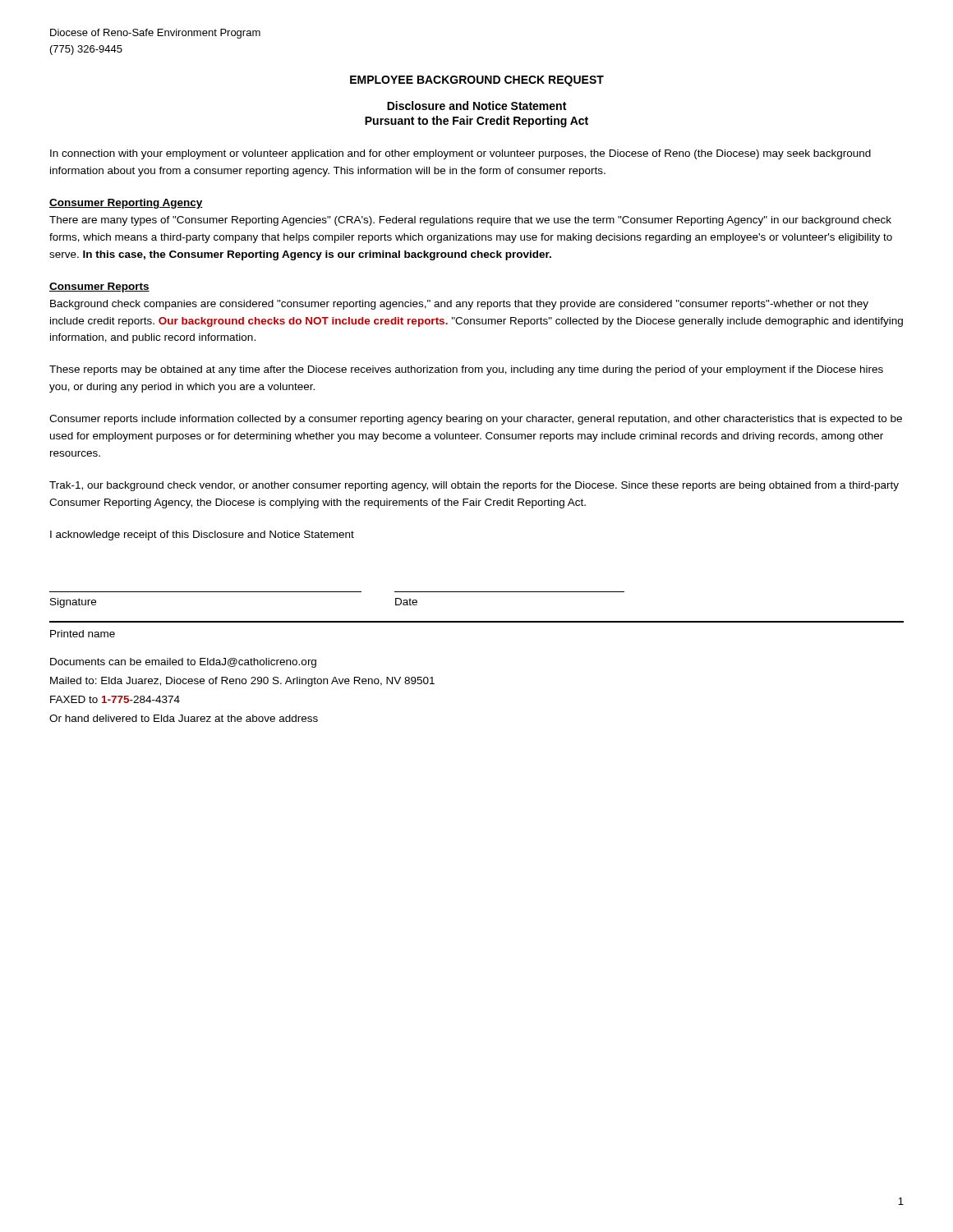953x1232 pixels.
Task: Find "Printed name" on this page
Action: (82, 633)
